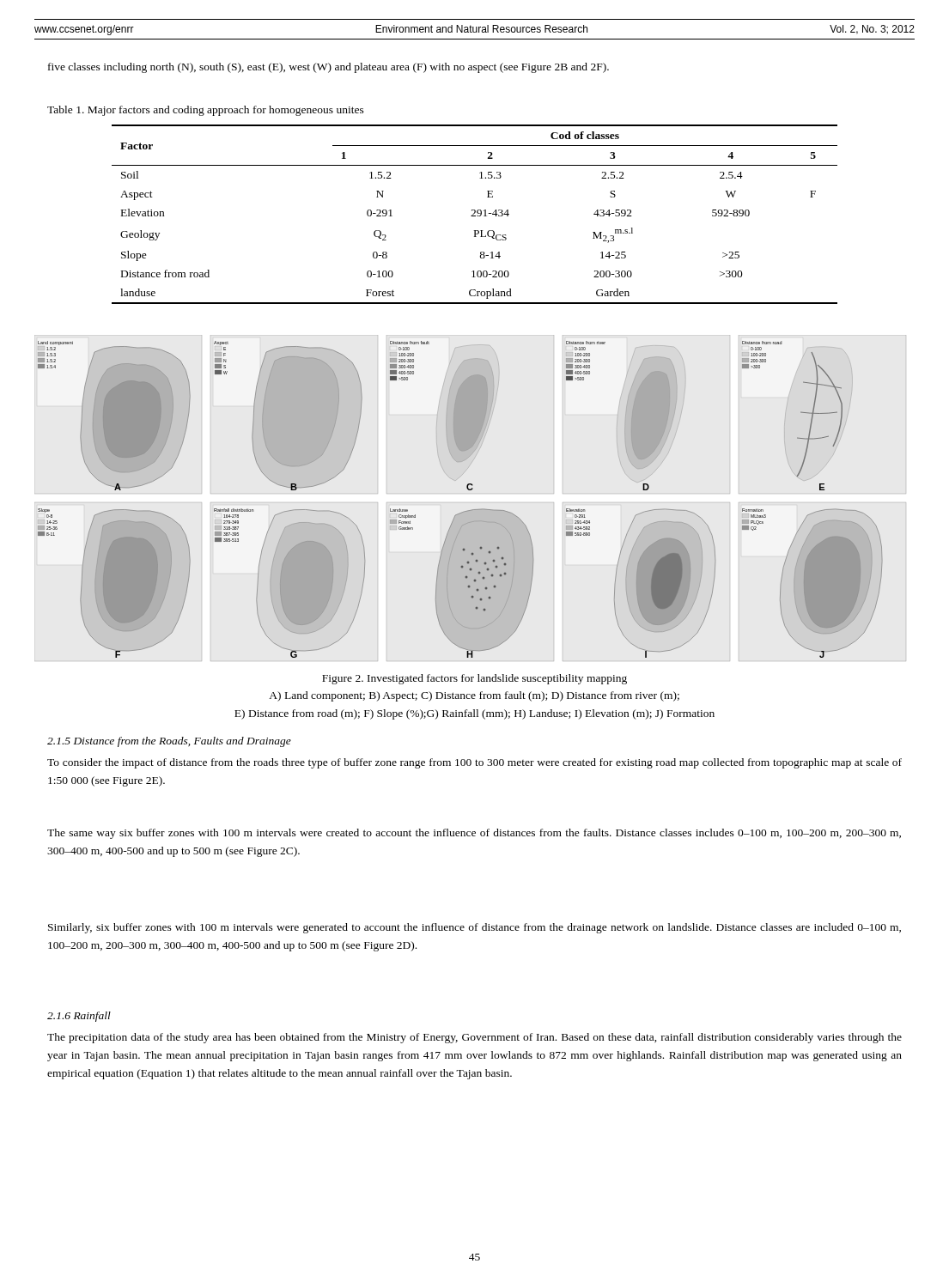Locate the text "2.1.6 Rainfall"
The width and height of the screenshot is (949, 1288).
tap(79, 1015)
